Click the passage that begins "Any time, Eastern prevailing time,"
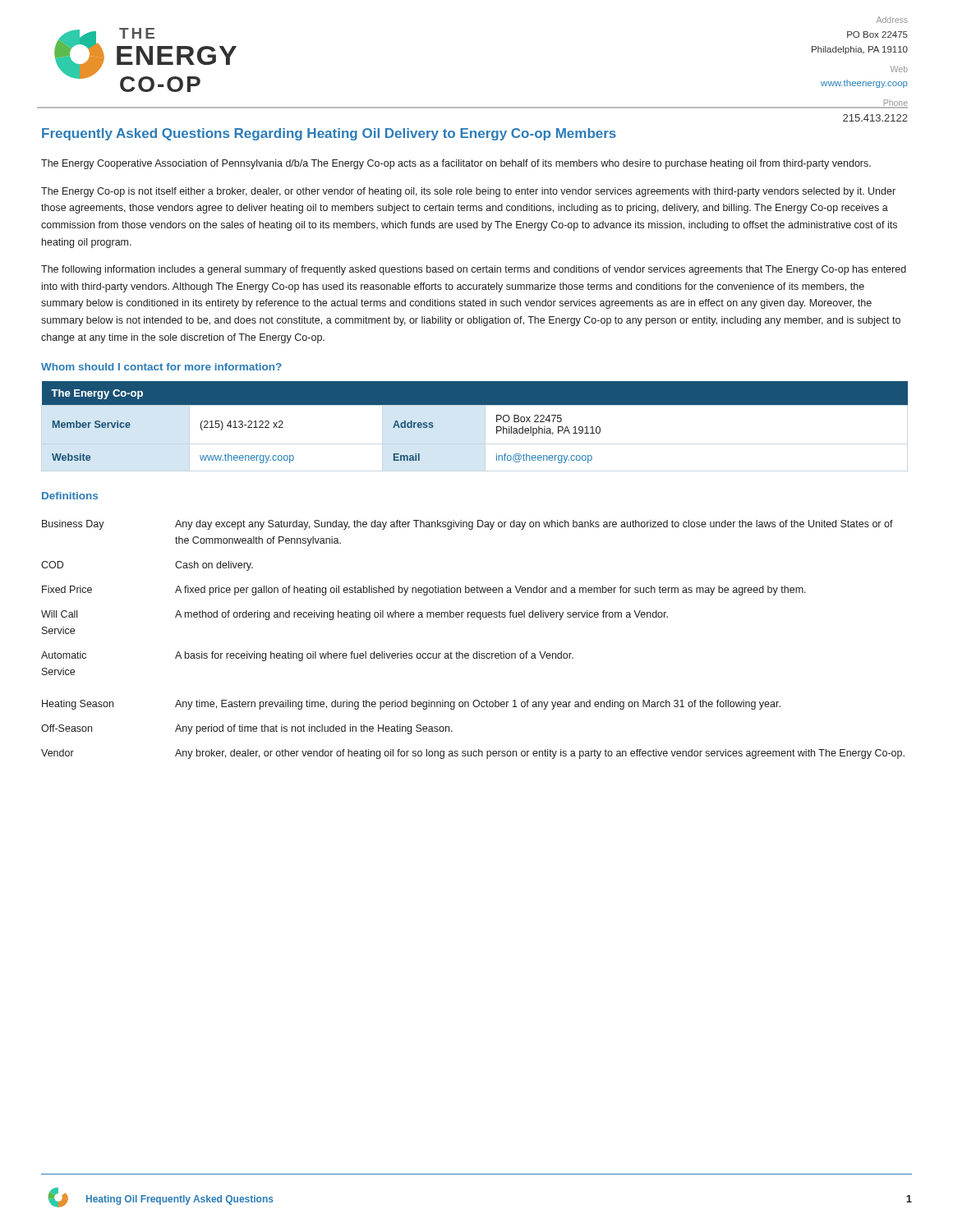This screenshot has width=953, height=1232. click(478, 704)
